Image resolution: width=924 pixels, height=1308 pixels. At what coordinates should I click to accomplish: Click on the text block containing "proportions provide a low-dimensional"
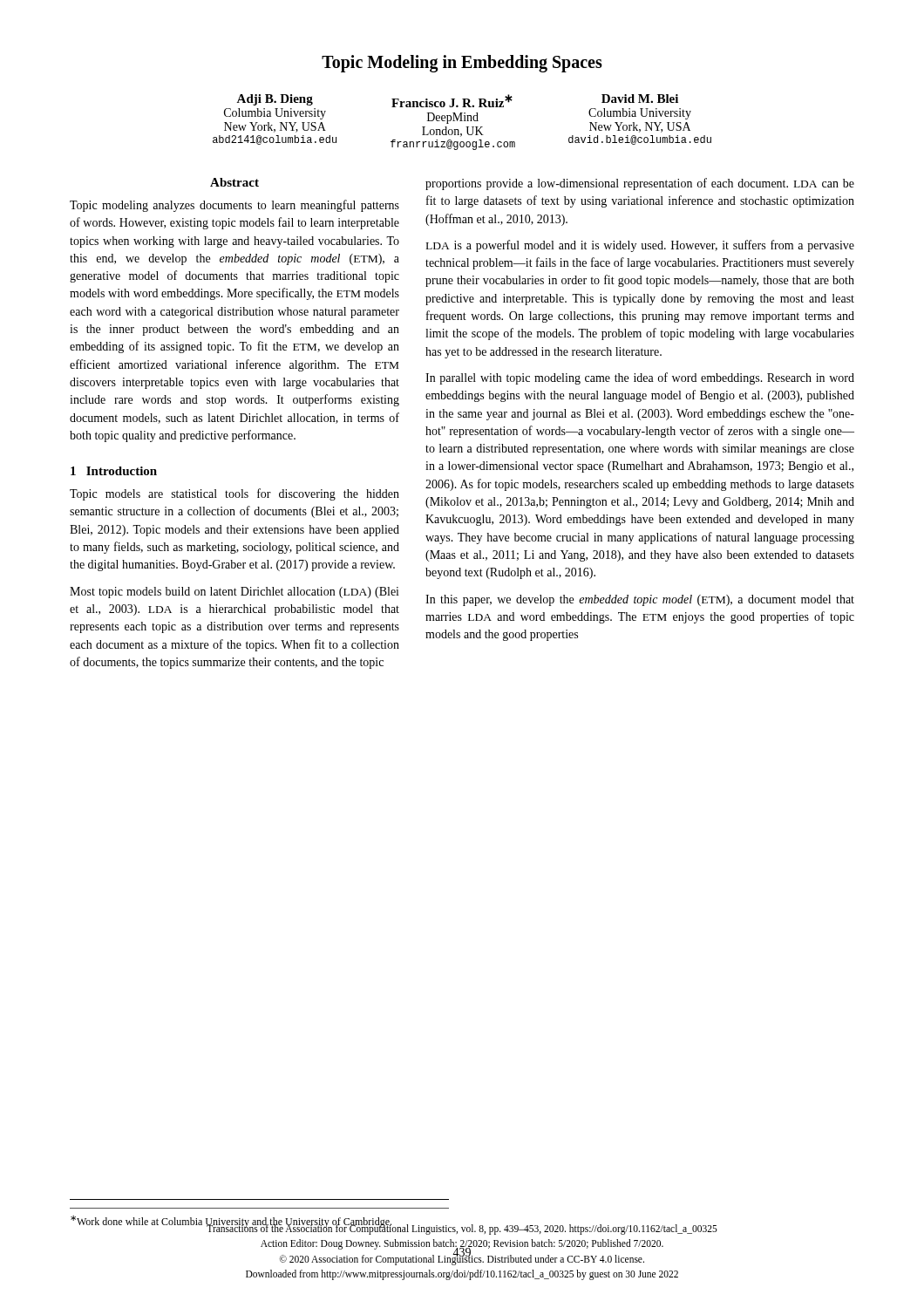[640, 201]
